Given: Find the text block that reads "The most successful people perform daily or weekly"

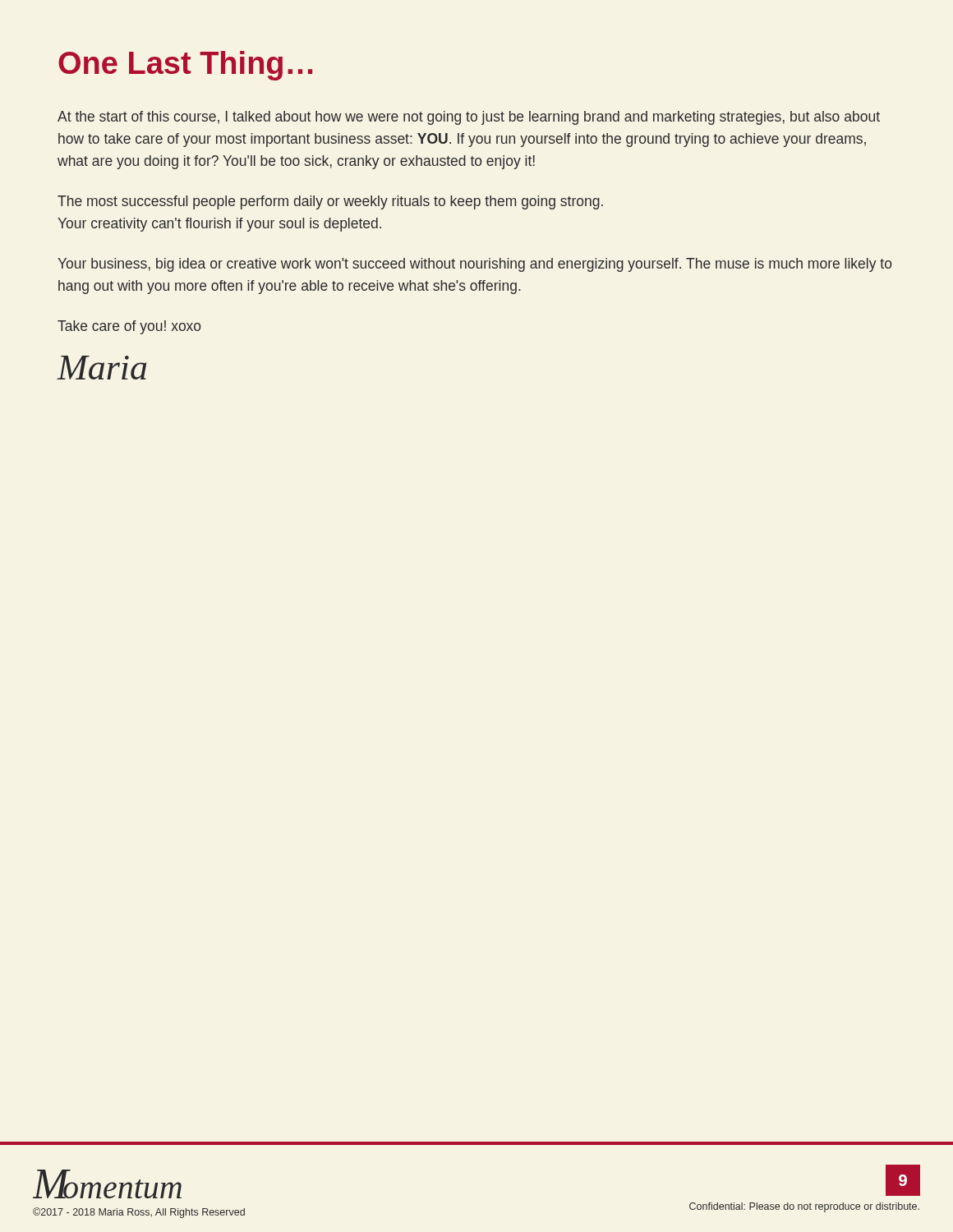Looking at the screenshot, I should (476, 213).
